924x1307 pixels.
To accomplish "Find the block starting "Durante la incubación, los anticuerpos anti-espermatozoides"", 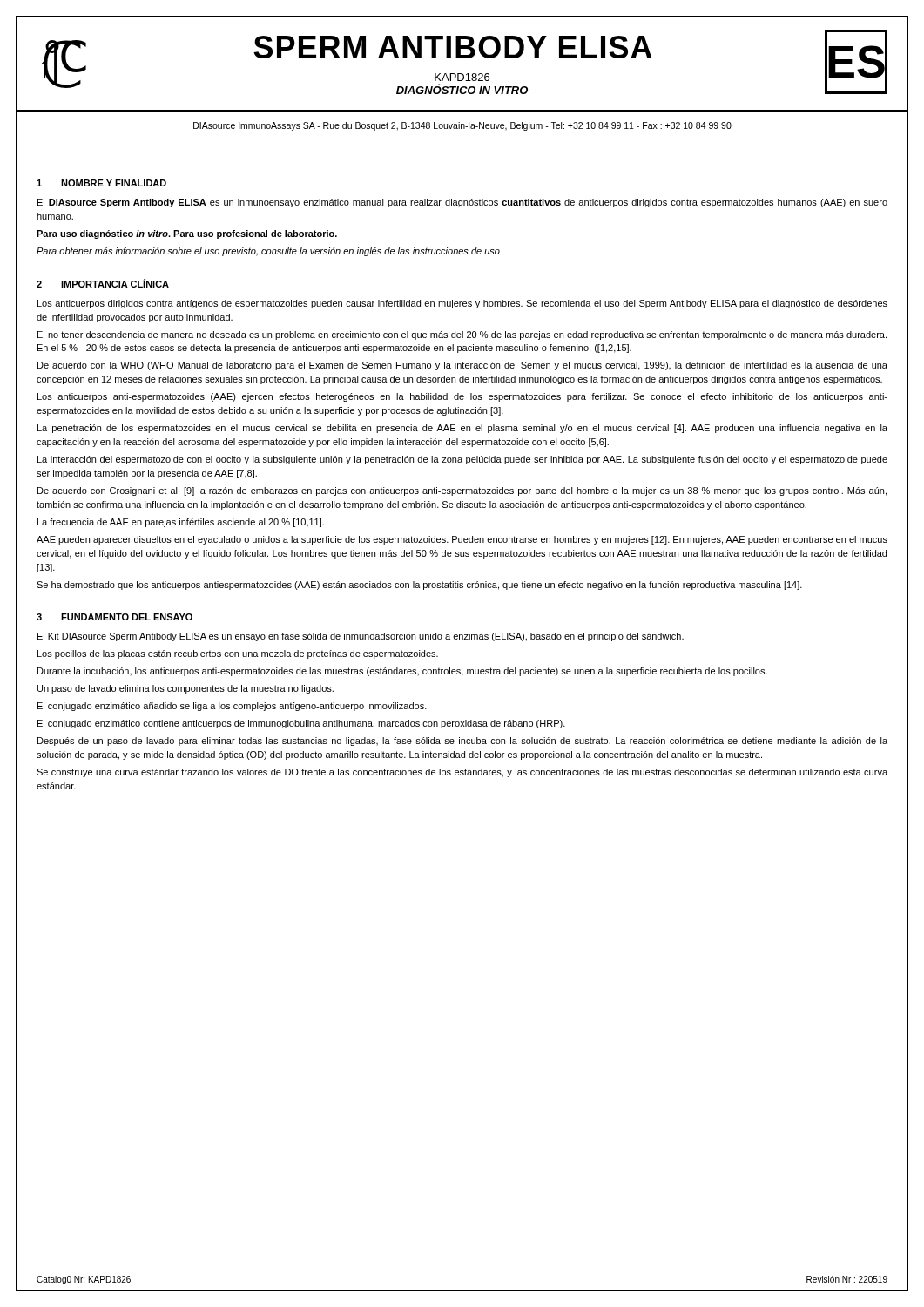I will coord(402,671).
